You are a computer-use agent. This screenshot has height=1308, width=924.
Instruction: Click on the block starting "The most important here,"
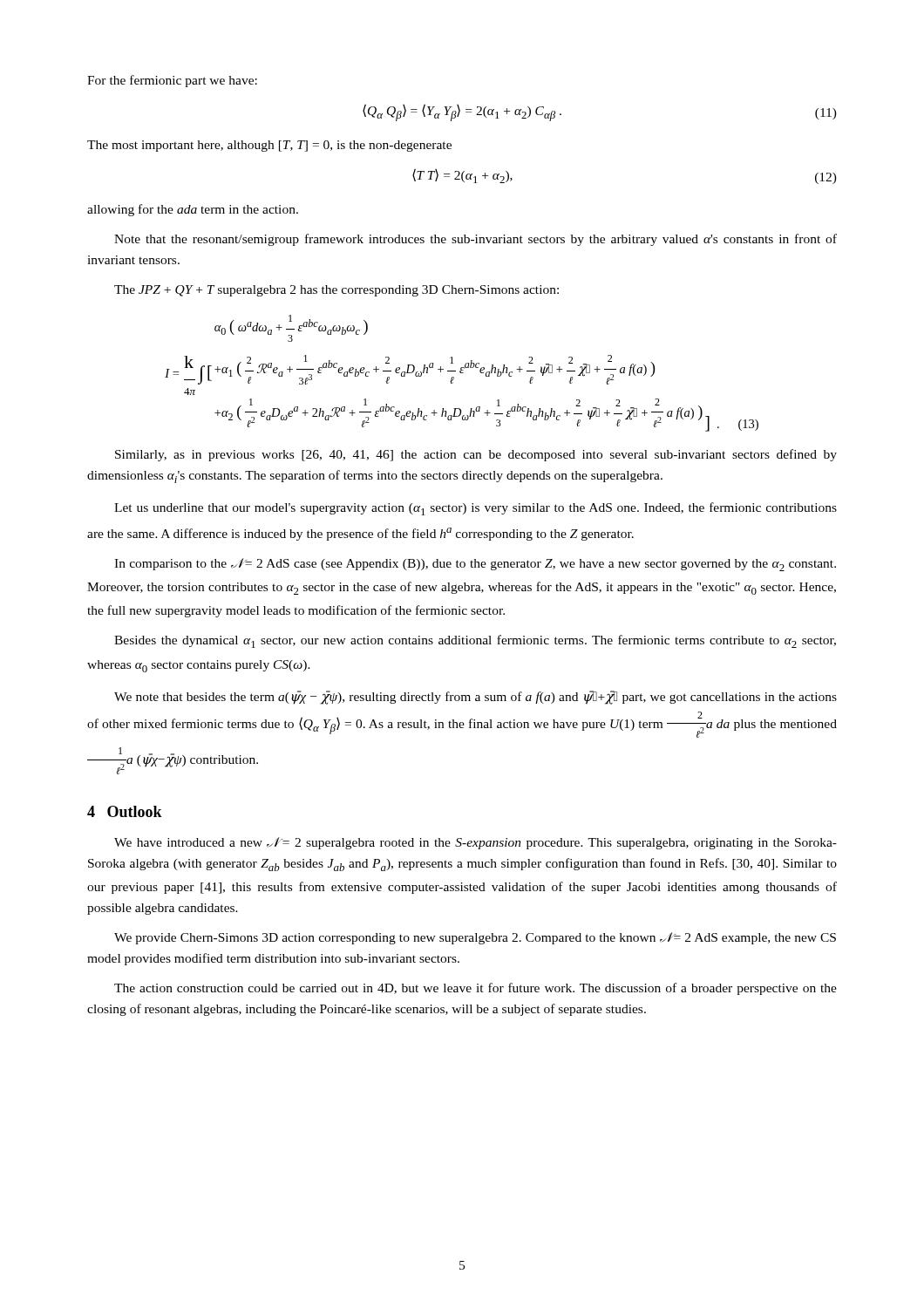click(x=270, y=144)
